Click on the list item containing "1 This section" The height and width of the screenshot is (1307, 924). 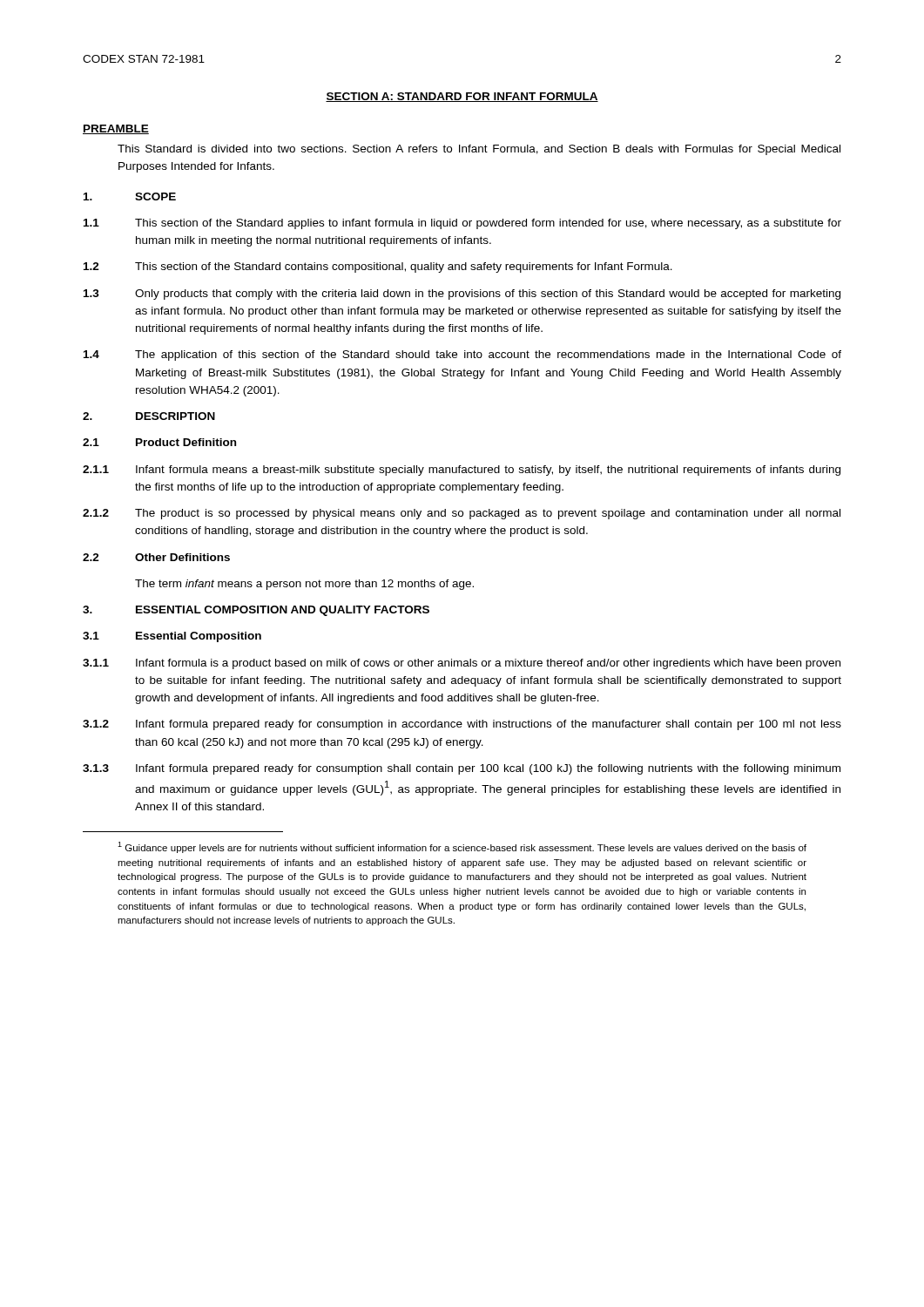(x=462, y=232)
